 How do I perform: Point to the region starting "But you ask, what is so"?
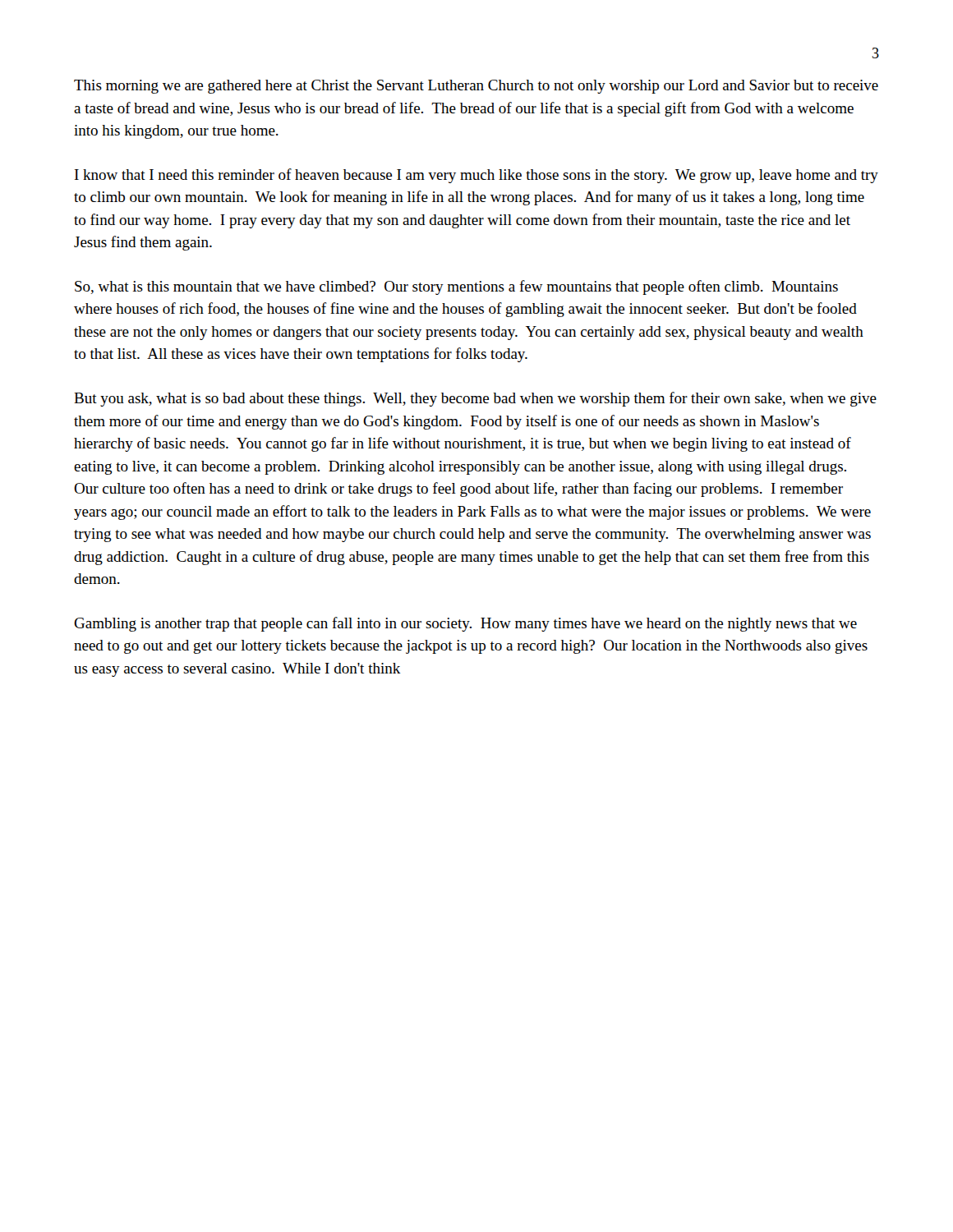[475, 488]
